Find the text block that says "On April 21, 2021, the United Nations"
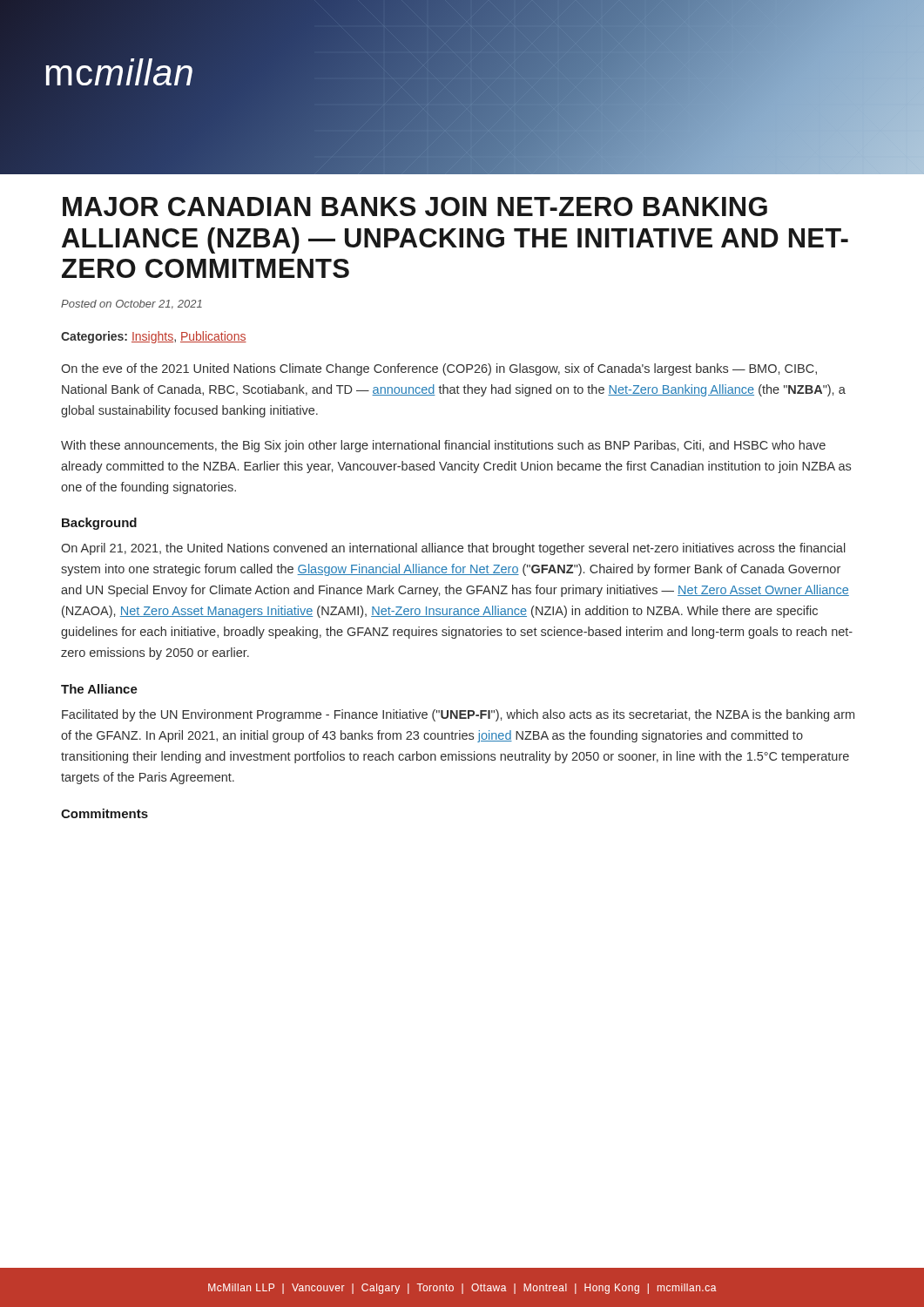 [x=457, y=601]
